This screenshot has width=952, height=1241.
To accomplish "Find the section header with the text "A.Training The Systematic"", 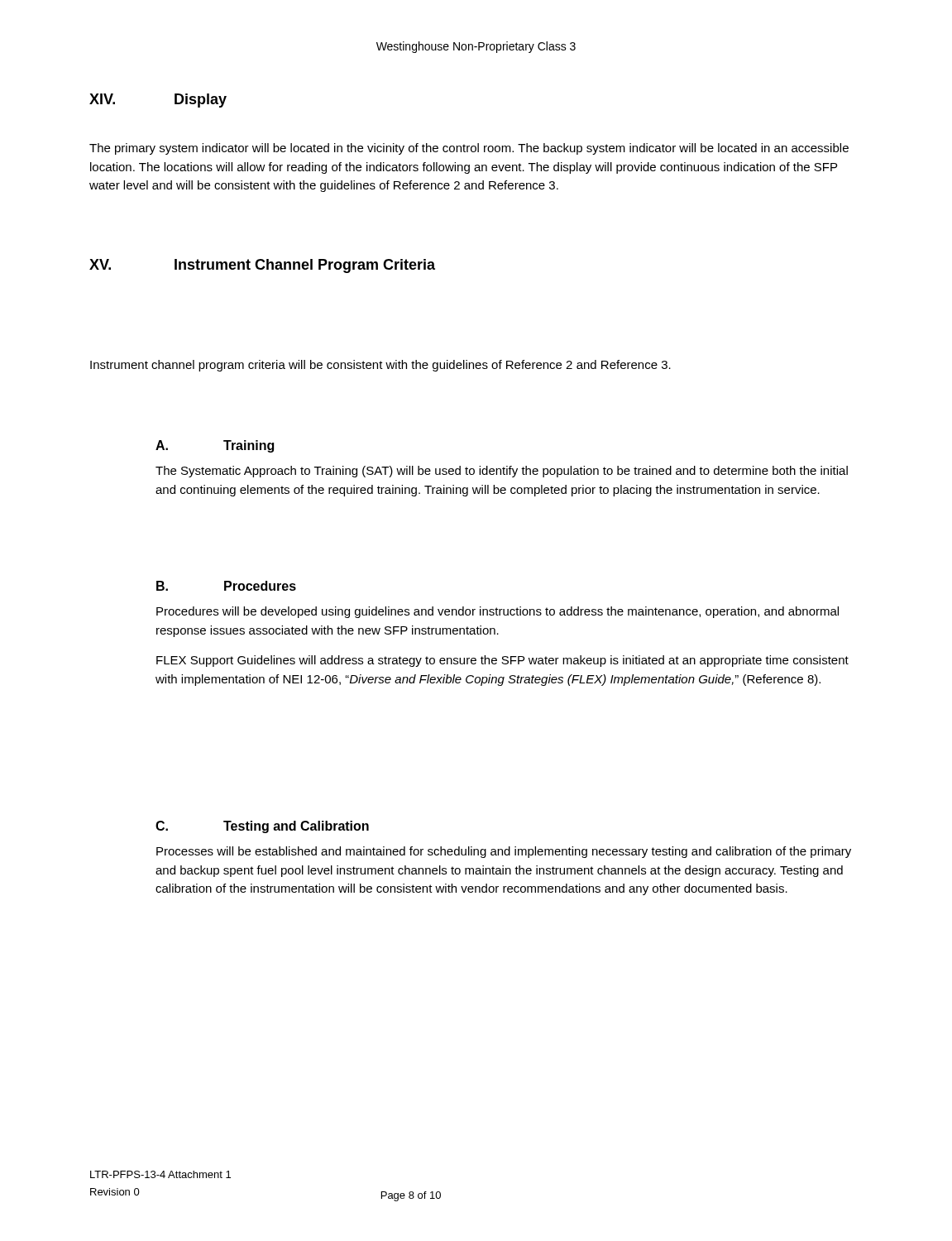I will tap(509, 469).
